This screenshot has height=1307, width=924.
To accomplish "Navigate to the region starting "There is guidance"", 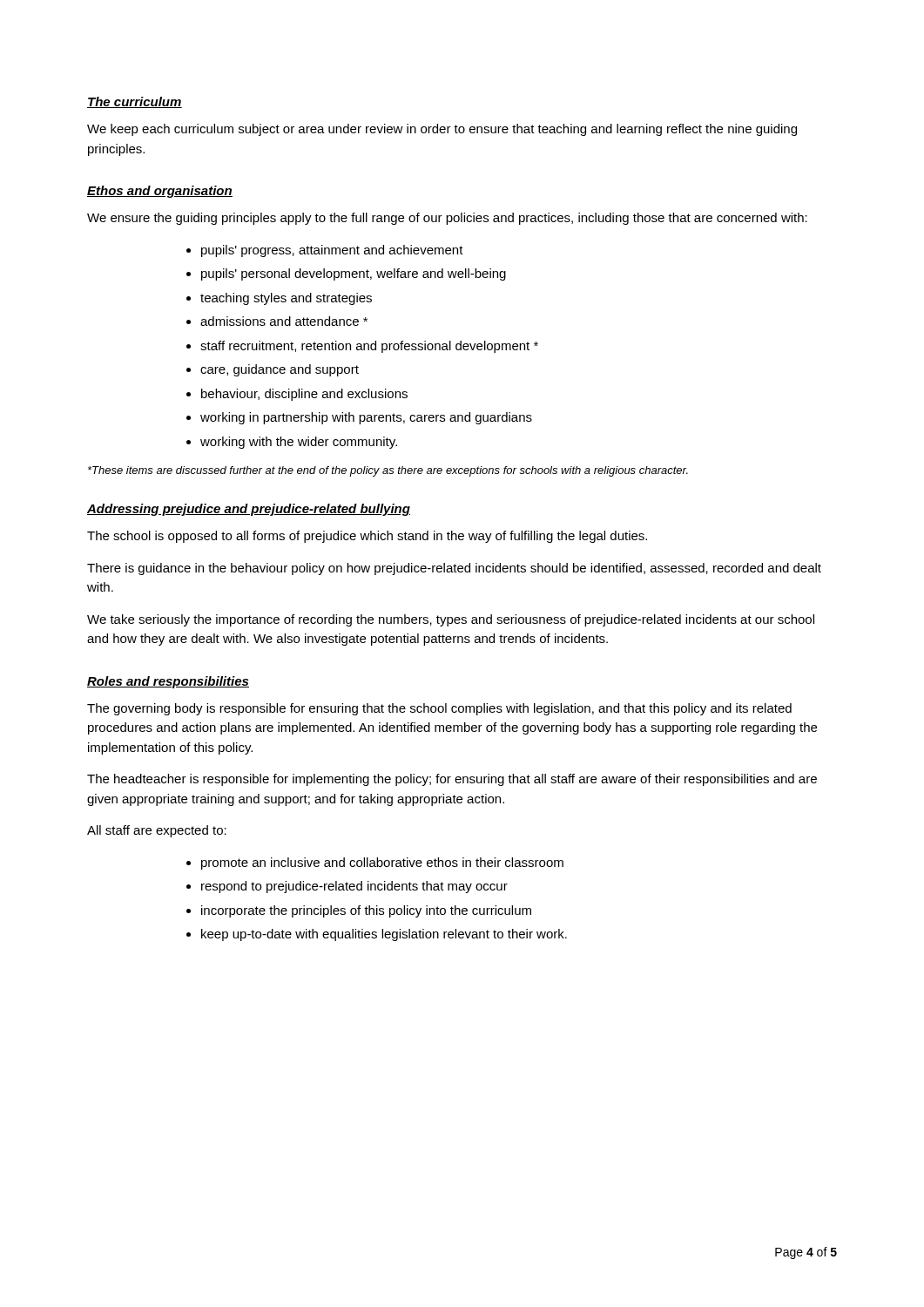I will pos(462,578).
